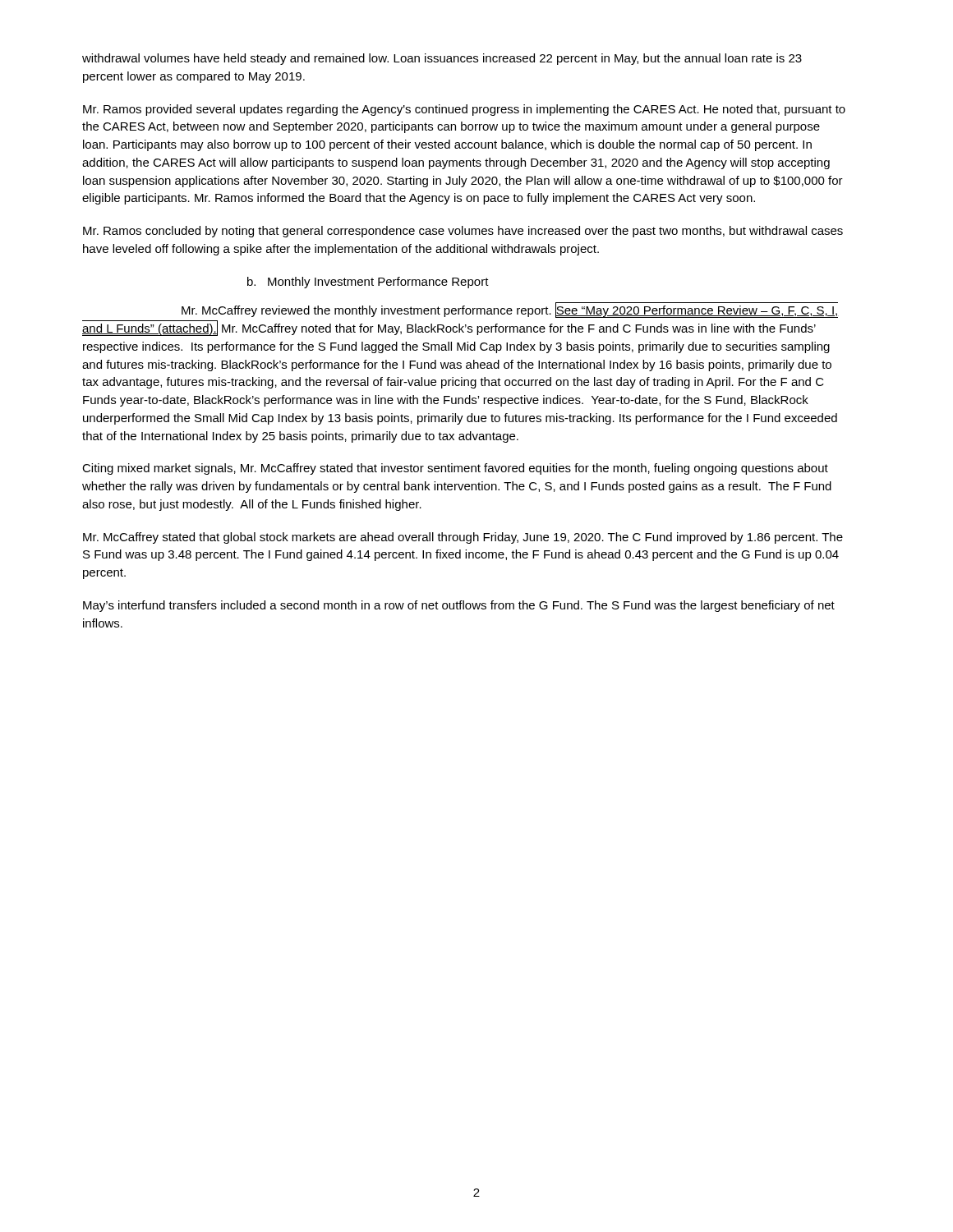
Task: Select the passage starting "Mr. Ramos concluded by noting that general"
Action: click(x=464, y=240)
